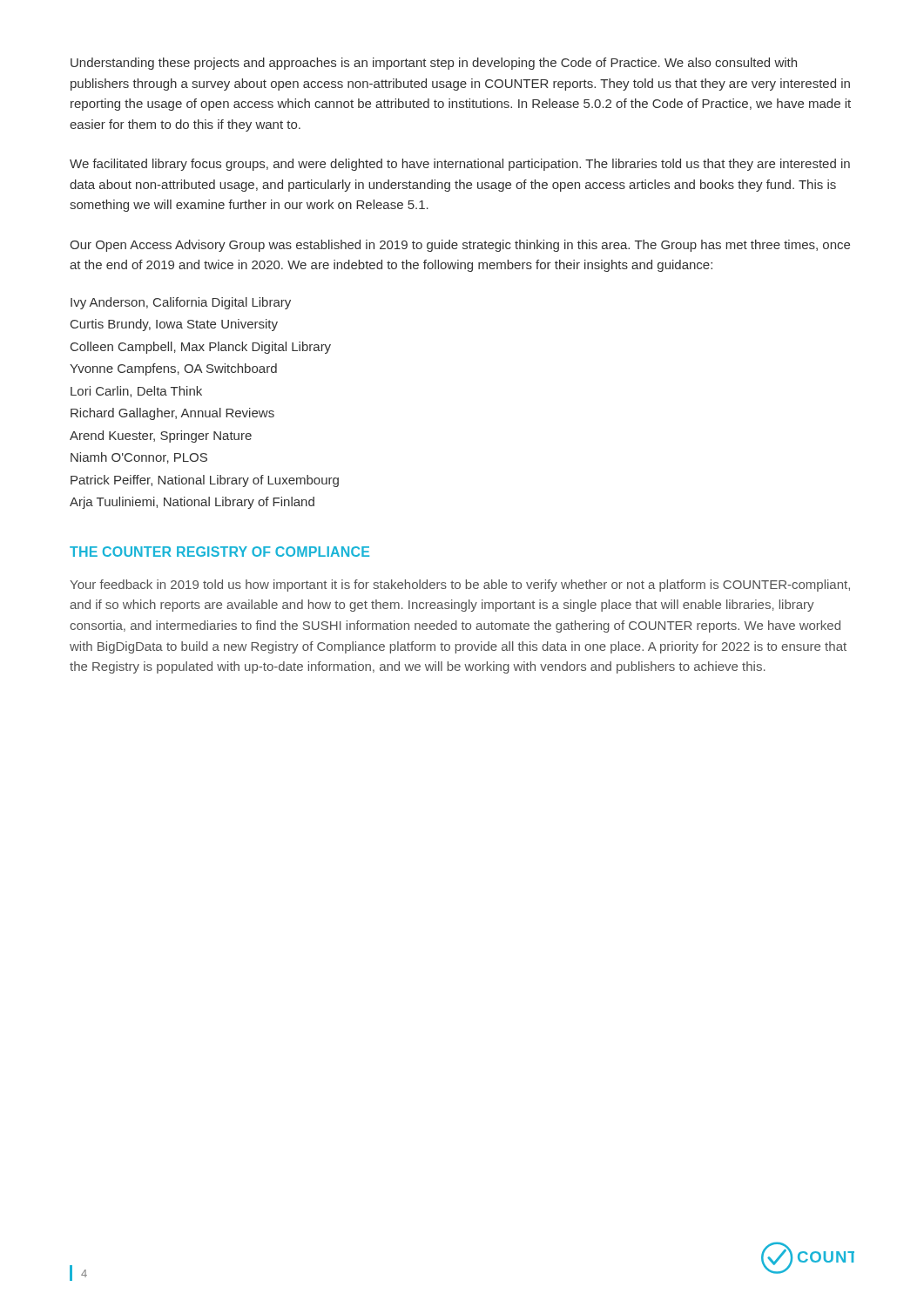
Task: Select the list item containing "Arja Tuuliniemi, National Library of Finland"
Action: point(192,502)
